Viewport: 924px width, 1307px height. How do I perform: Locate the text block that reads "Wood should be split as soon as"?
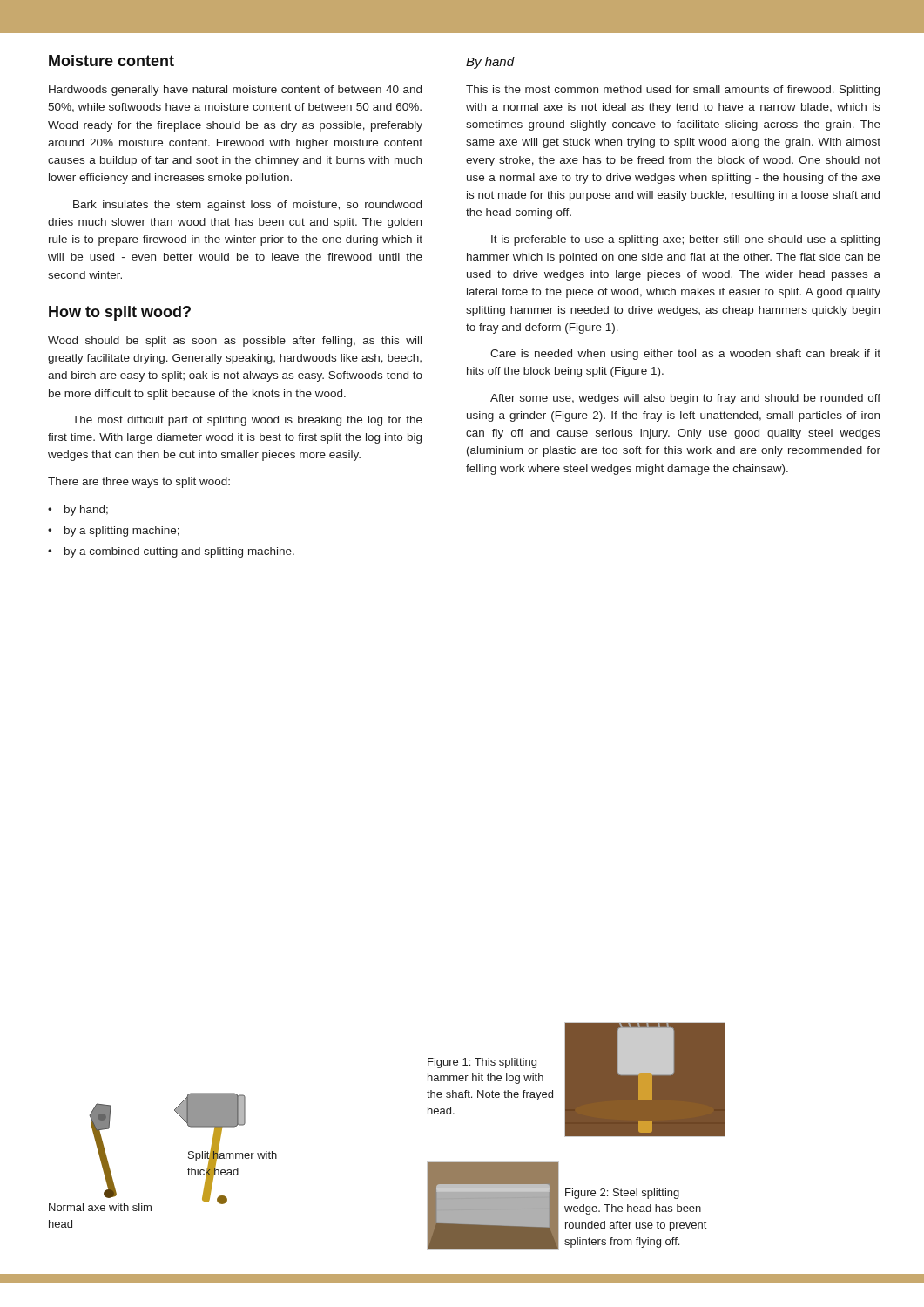point(235,367)
